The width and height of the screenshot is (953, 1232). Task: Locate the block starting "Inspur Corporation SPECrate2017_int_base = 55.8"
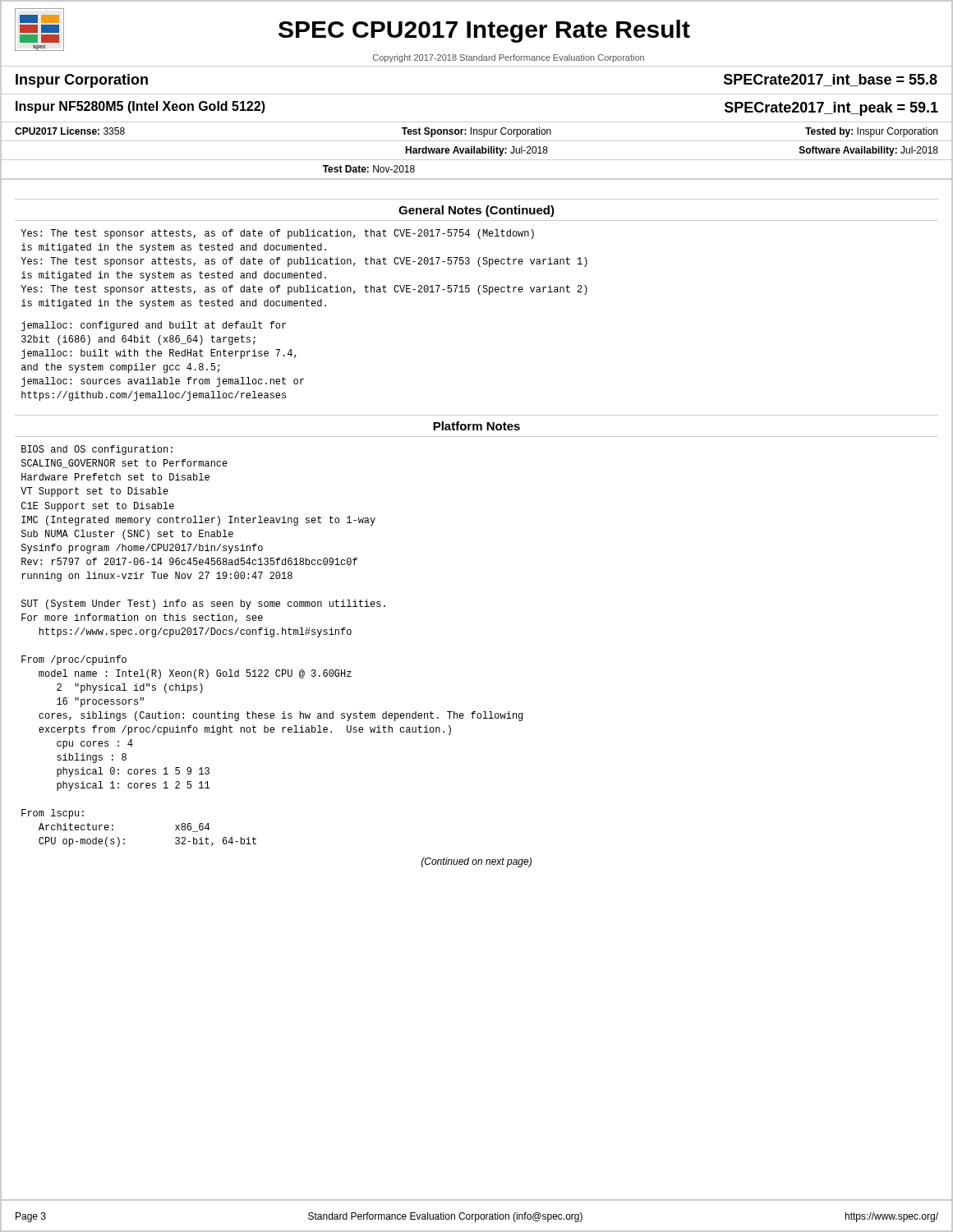[x=87, y=81]
